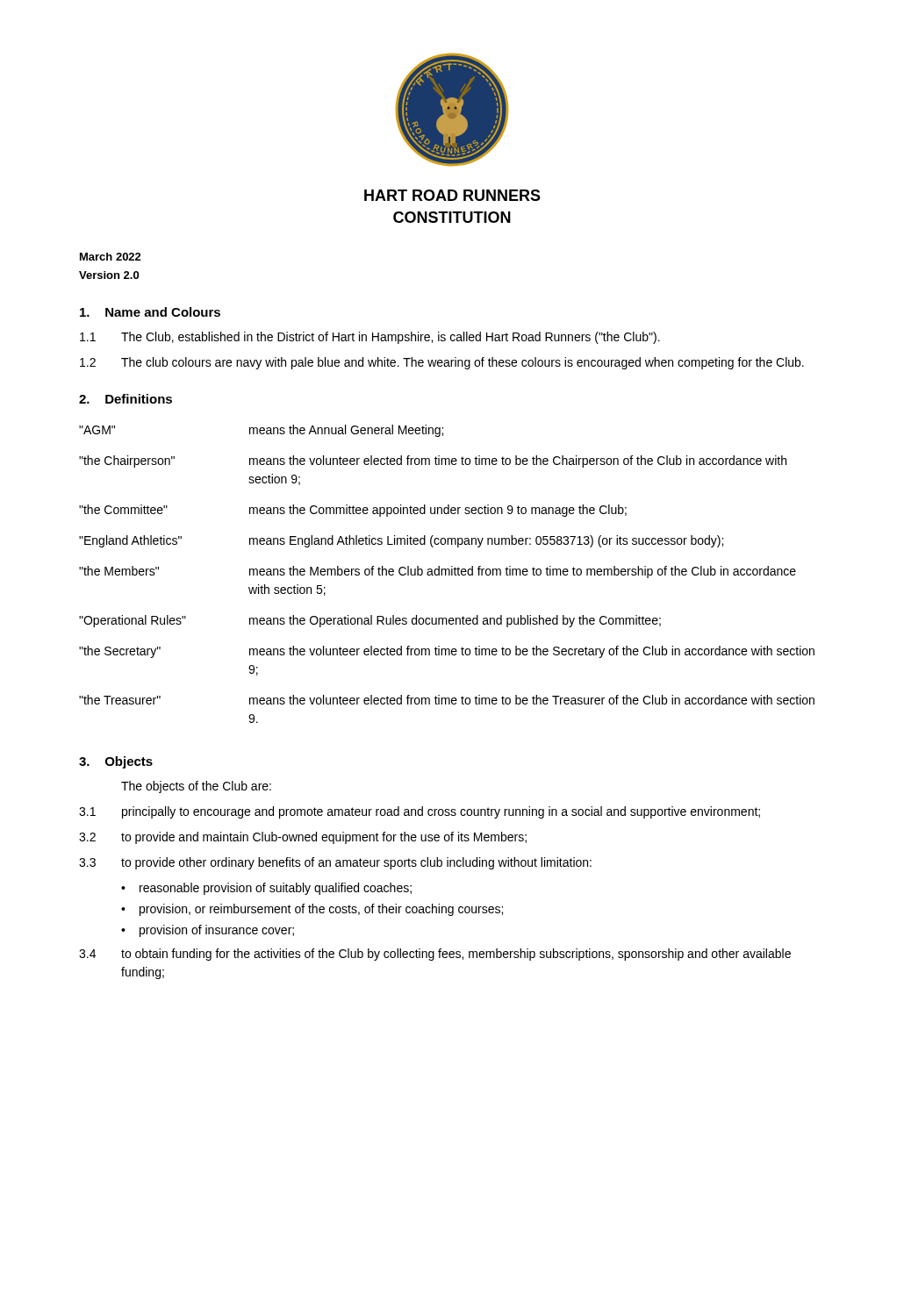Find the block on this page that starts "4 to obtain funding"
The height and width of the screenshot is (1316, 904).
[x=452, y=963]
